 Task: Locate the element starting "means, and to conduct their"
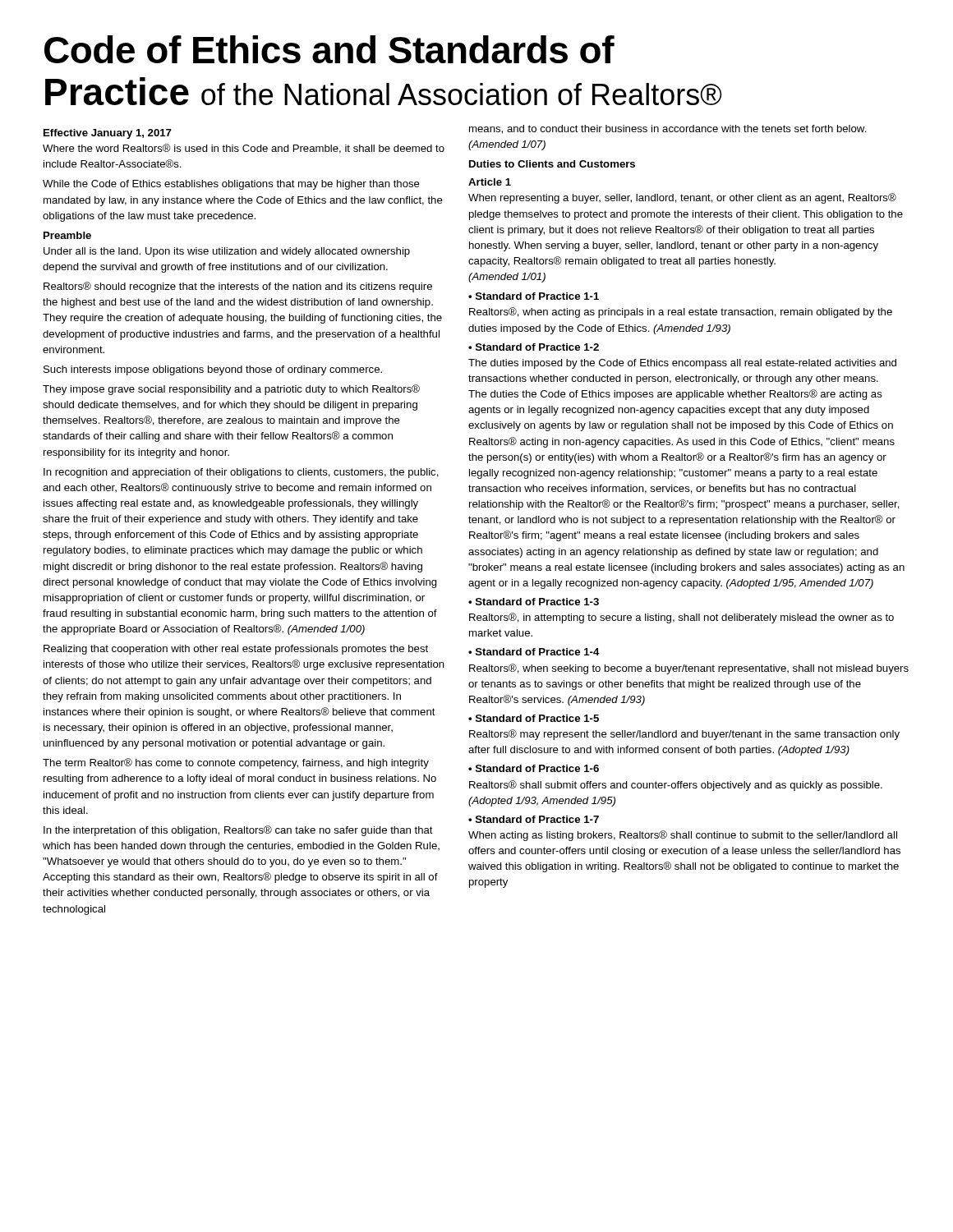689,137
